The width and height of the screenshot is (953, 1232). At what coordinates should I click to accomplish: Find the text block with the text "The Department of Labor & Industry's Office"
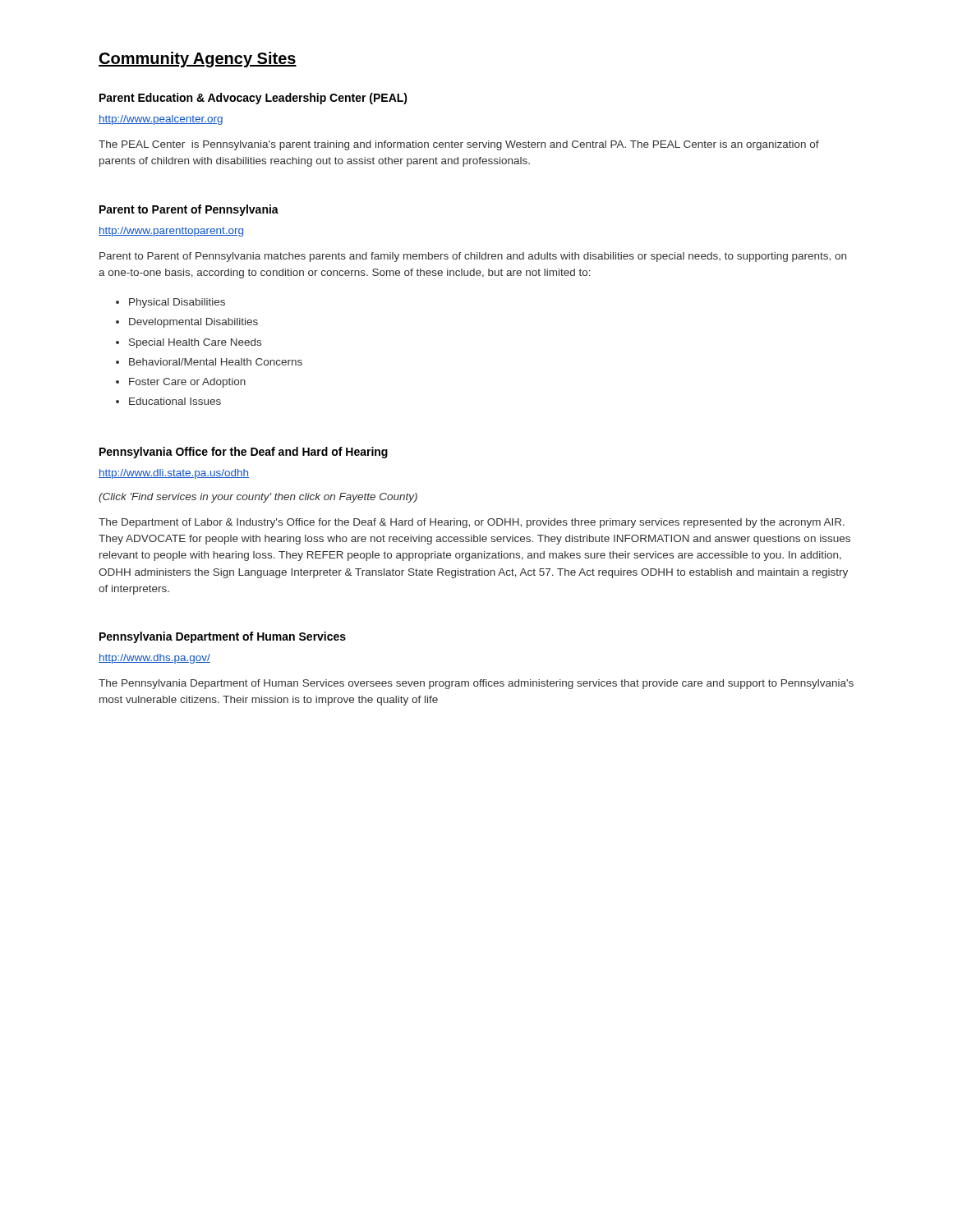[475, 555]
